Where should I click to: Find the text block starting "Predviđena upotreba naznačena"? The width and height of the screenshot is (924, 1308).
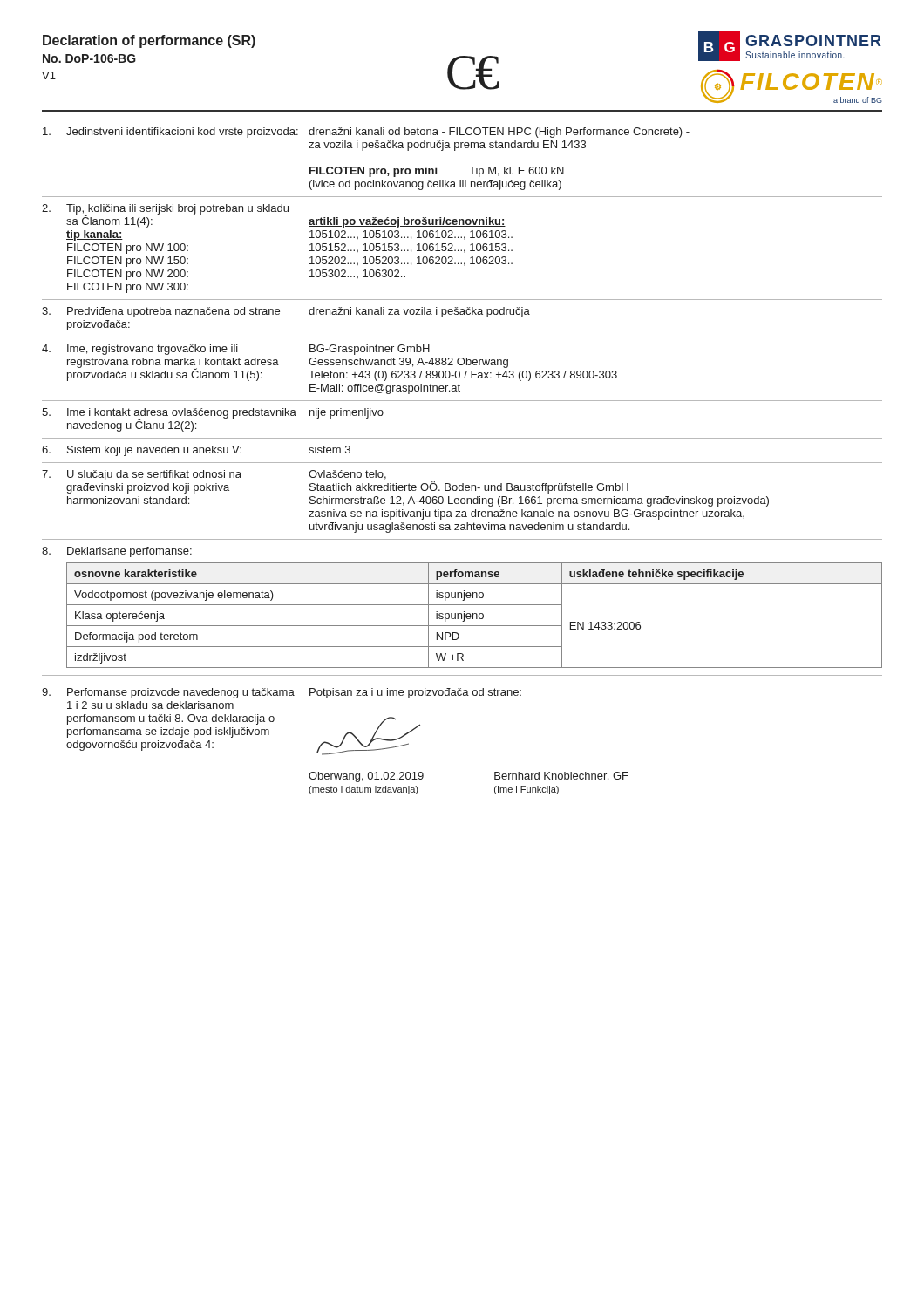(x=462, y=317)
